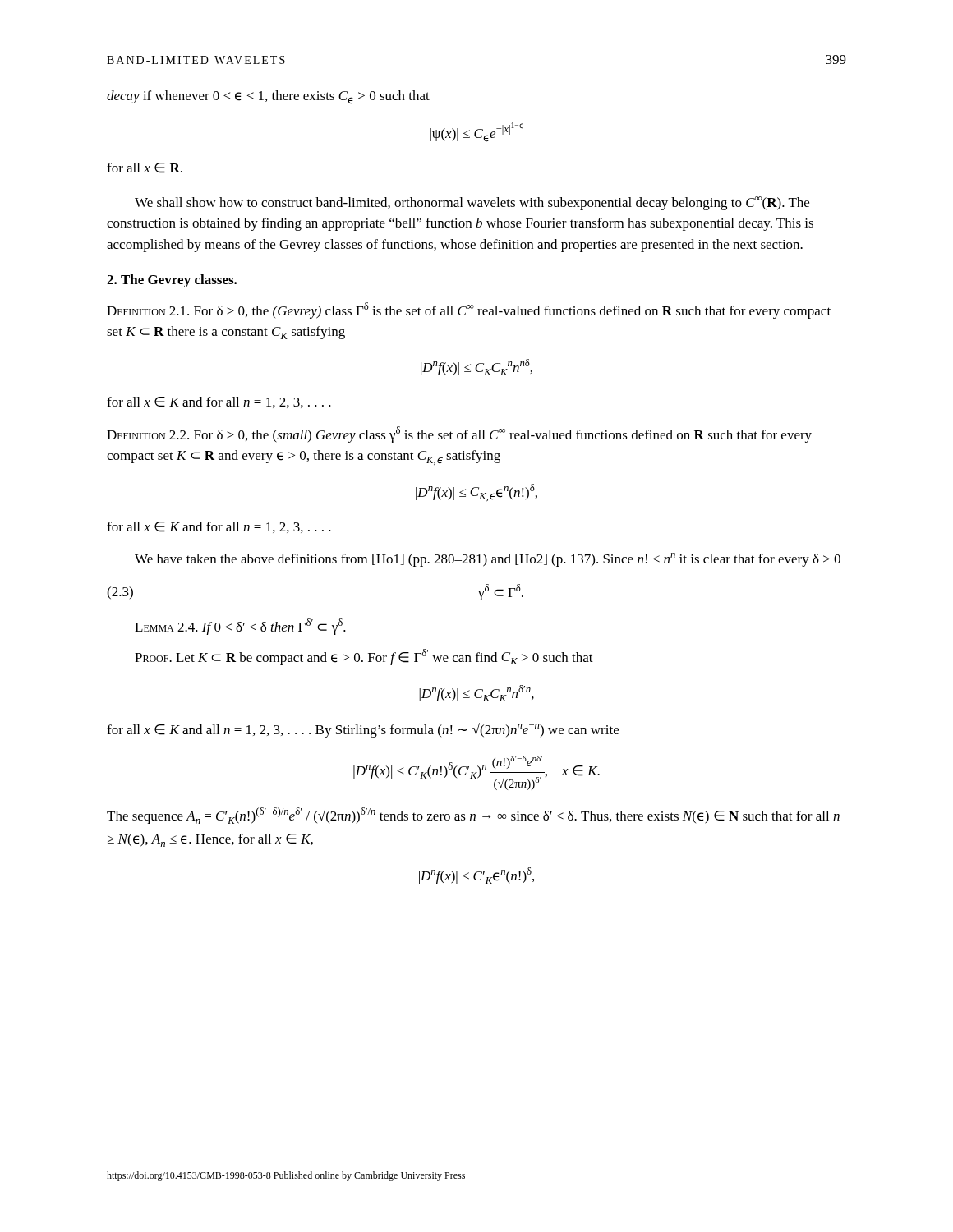Find the text block starting "We shall show how"

[460, 222]
